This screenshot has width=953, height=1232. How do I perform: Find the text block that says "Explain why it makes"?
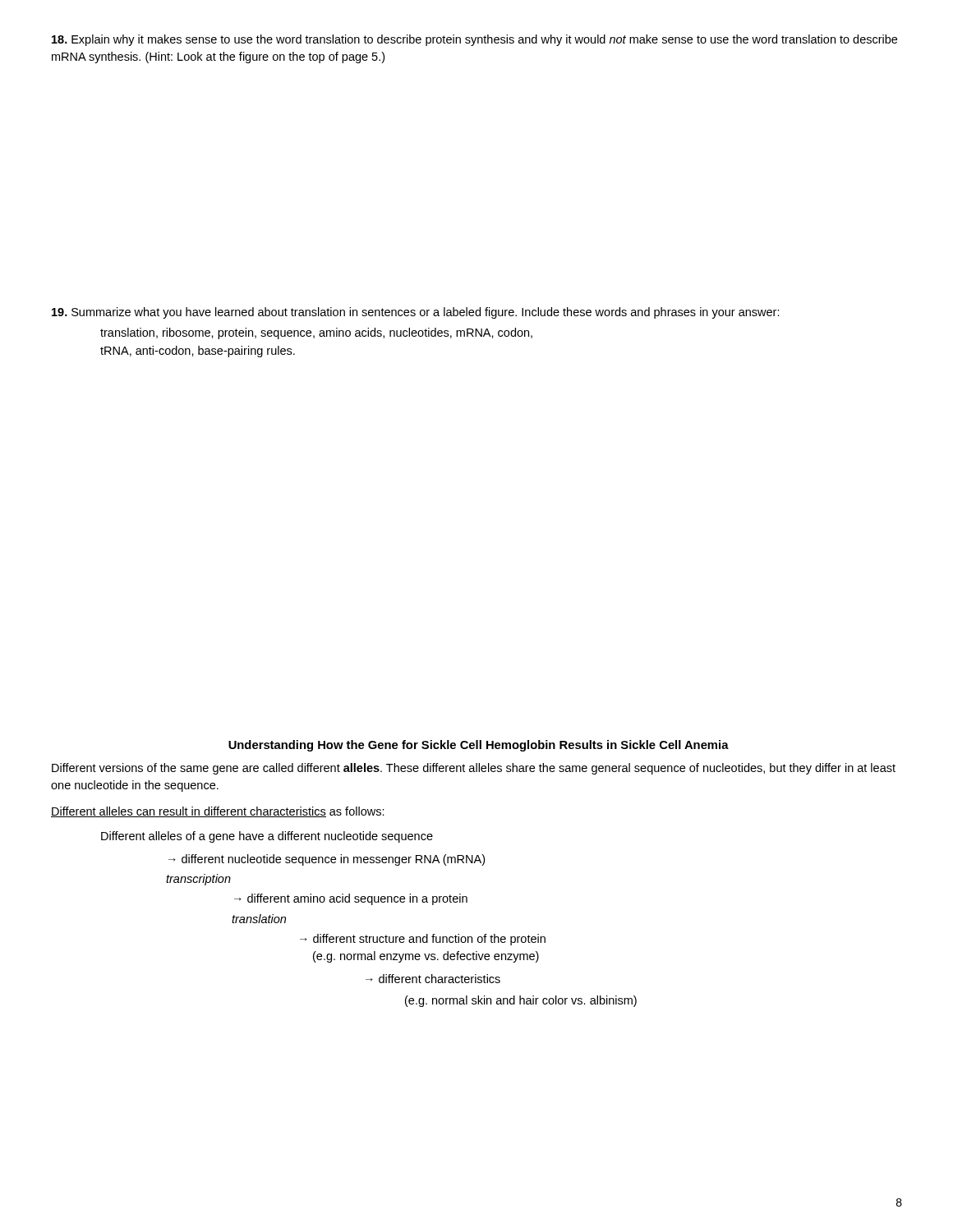pos(474,48)
